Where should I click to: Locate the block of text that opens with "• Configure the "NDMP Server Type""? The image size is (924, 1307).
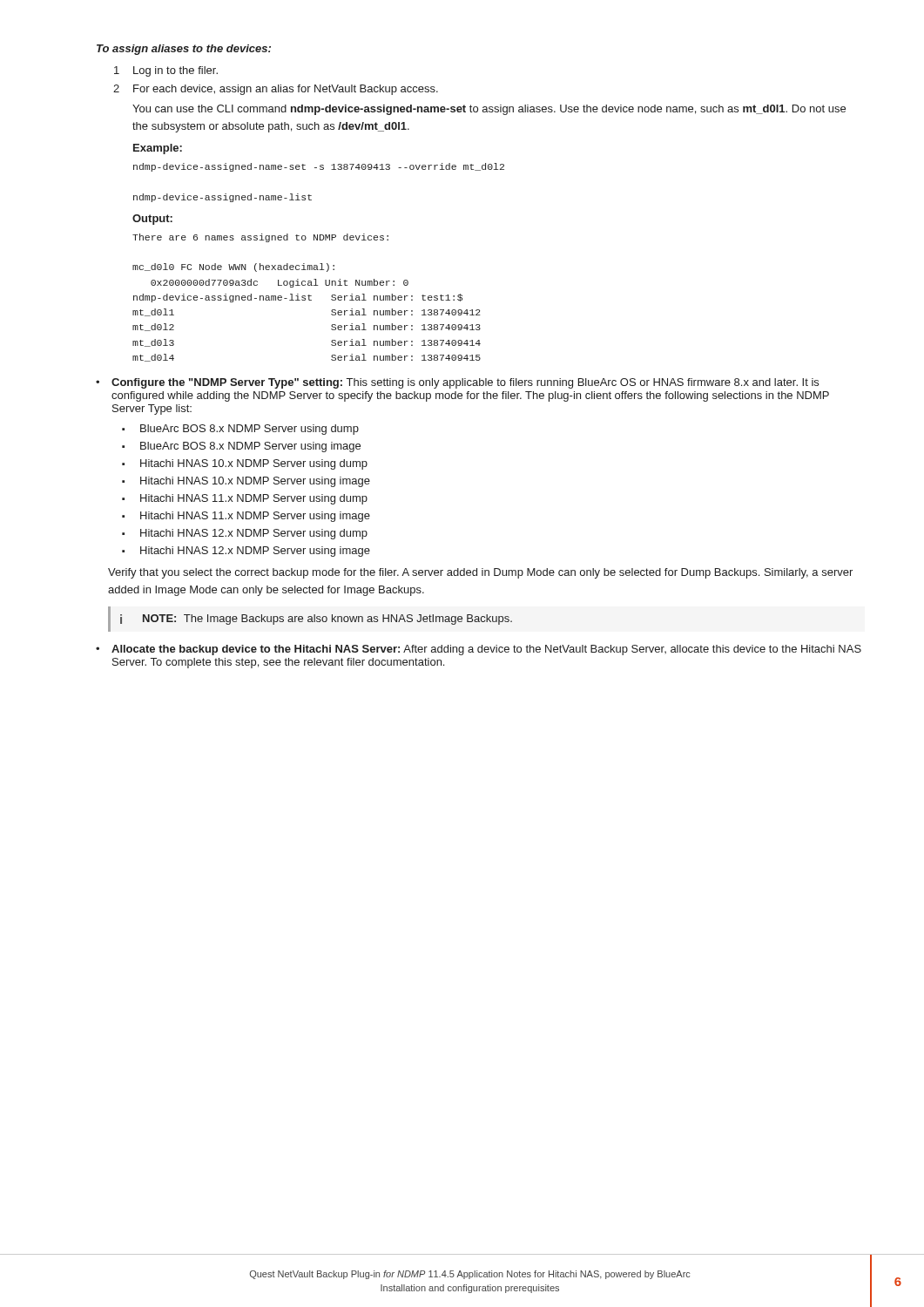pyautogui.click(x=480, y=395)
